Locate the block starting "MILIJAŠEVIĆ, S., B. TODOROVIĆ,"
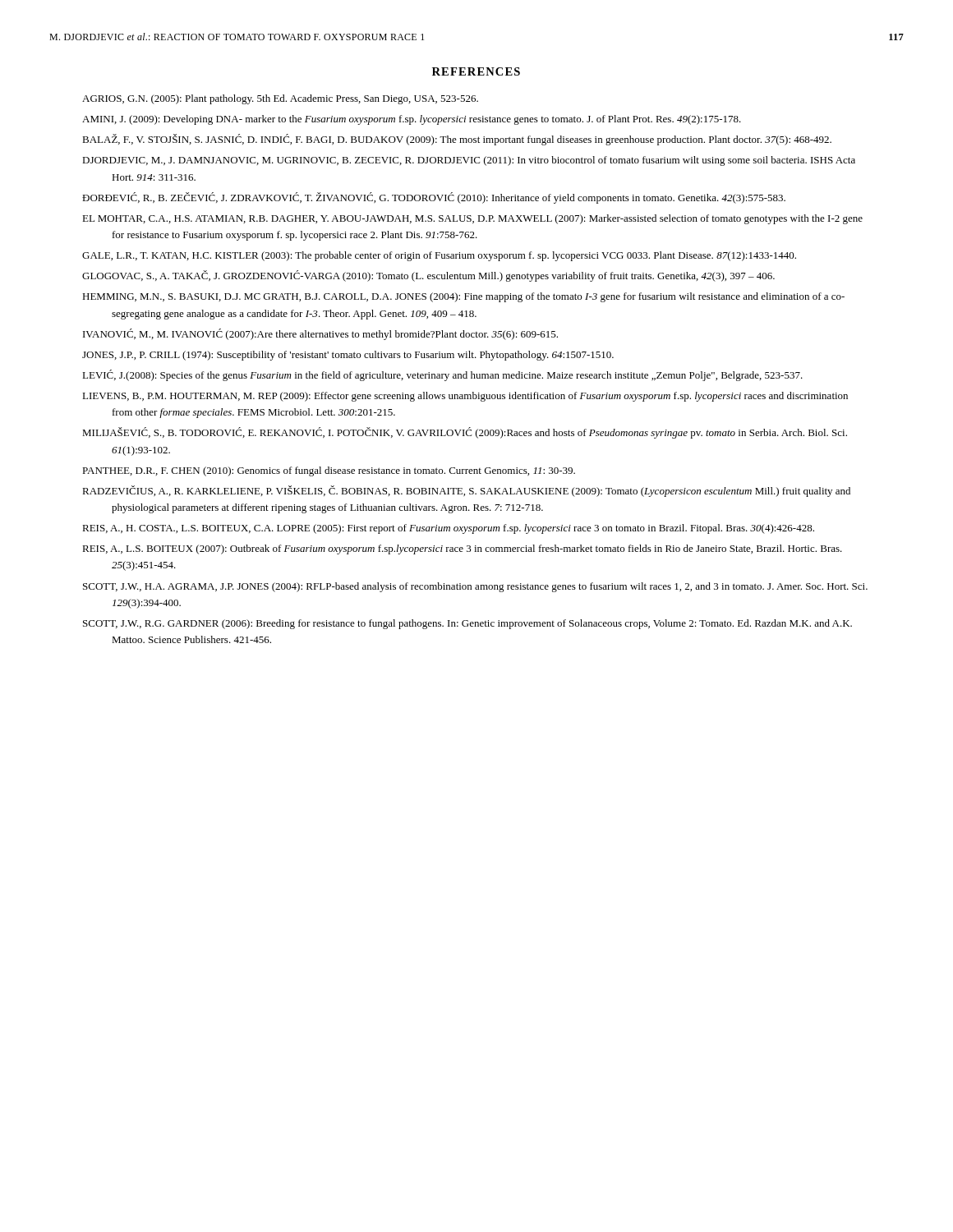This screenshot has height=1232, width=953. click(476, 441)
